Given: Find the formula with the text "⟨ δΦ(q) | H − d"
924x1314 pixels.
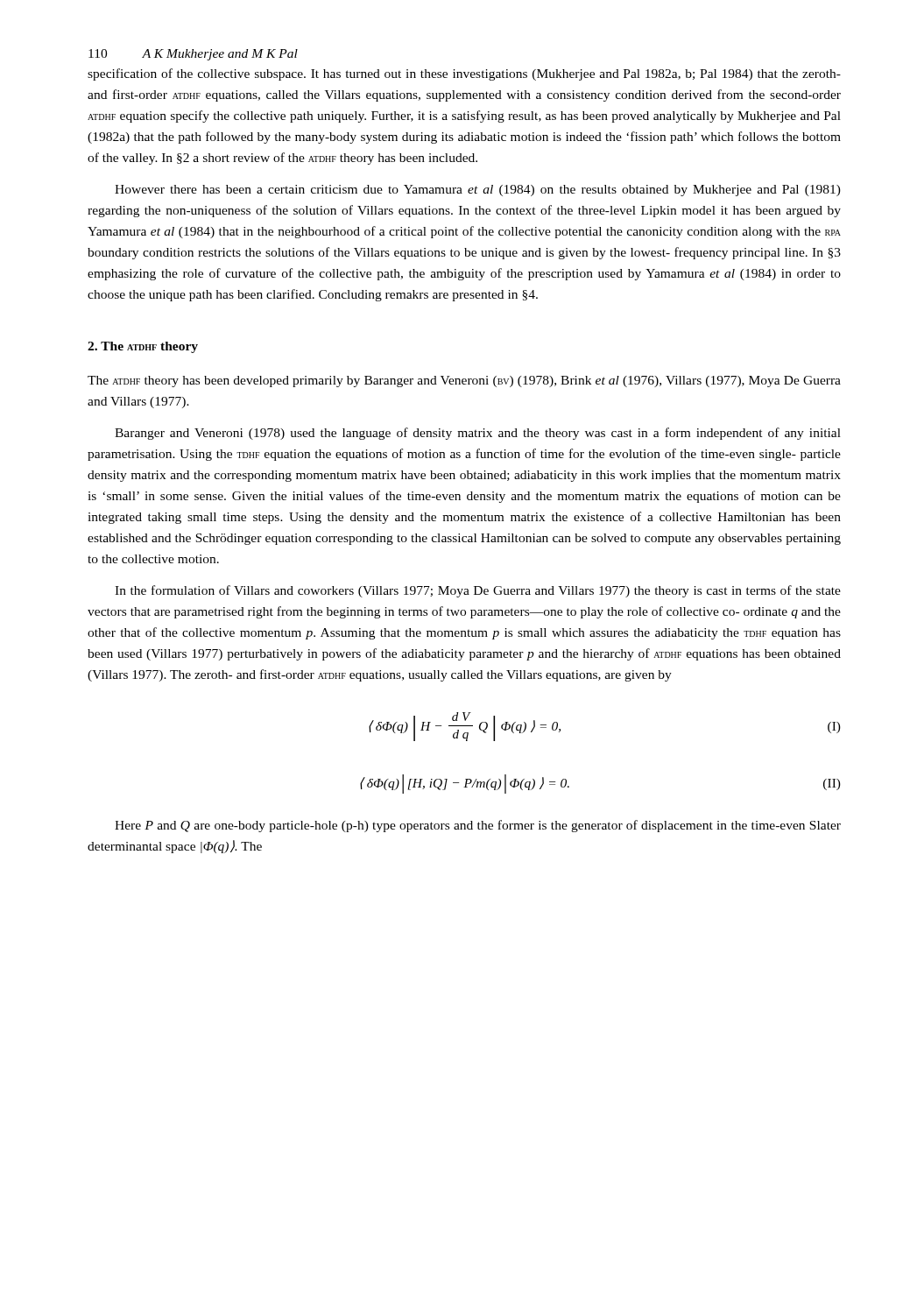Looking at the screenshot, I should coord(464,726).
